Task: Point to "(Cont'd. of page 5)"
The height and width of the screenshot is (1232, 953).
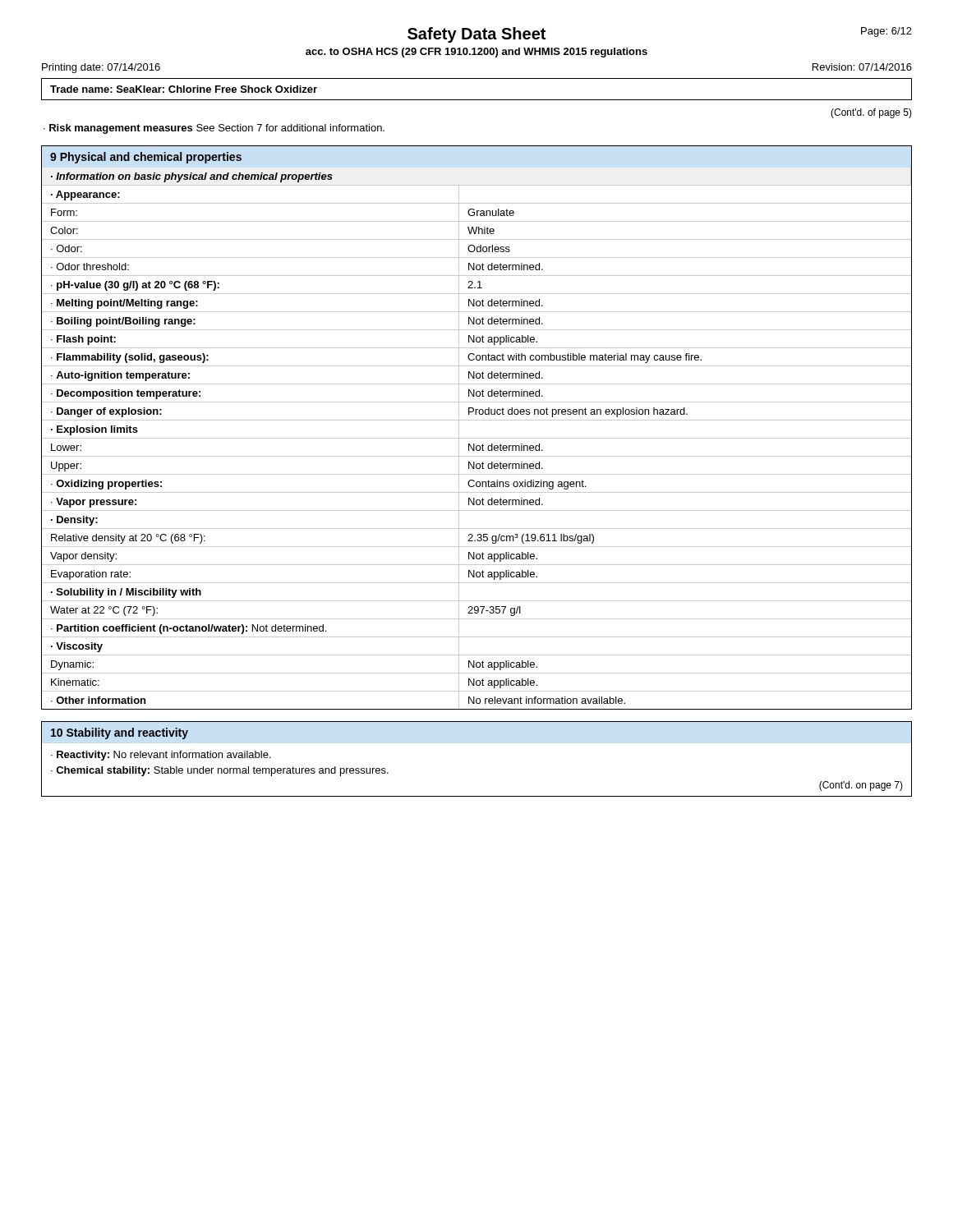Action: click(871, 113)
